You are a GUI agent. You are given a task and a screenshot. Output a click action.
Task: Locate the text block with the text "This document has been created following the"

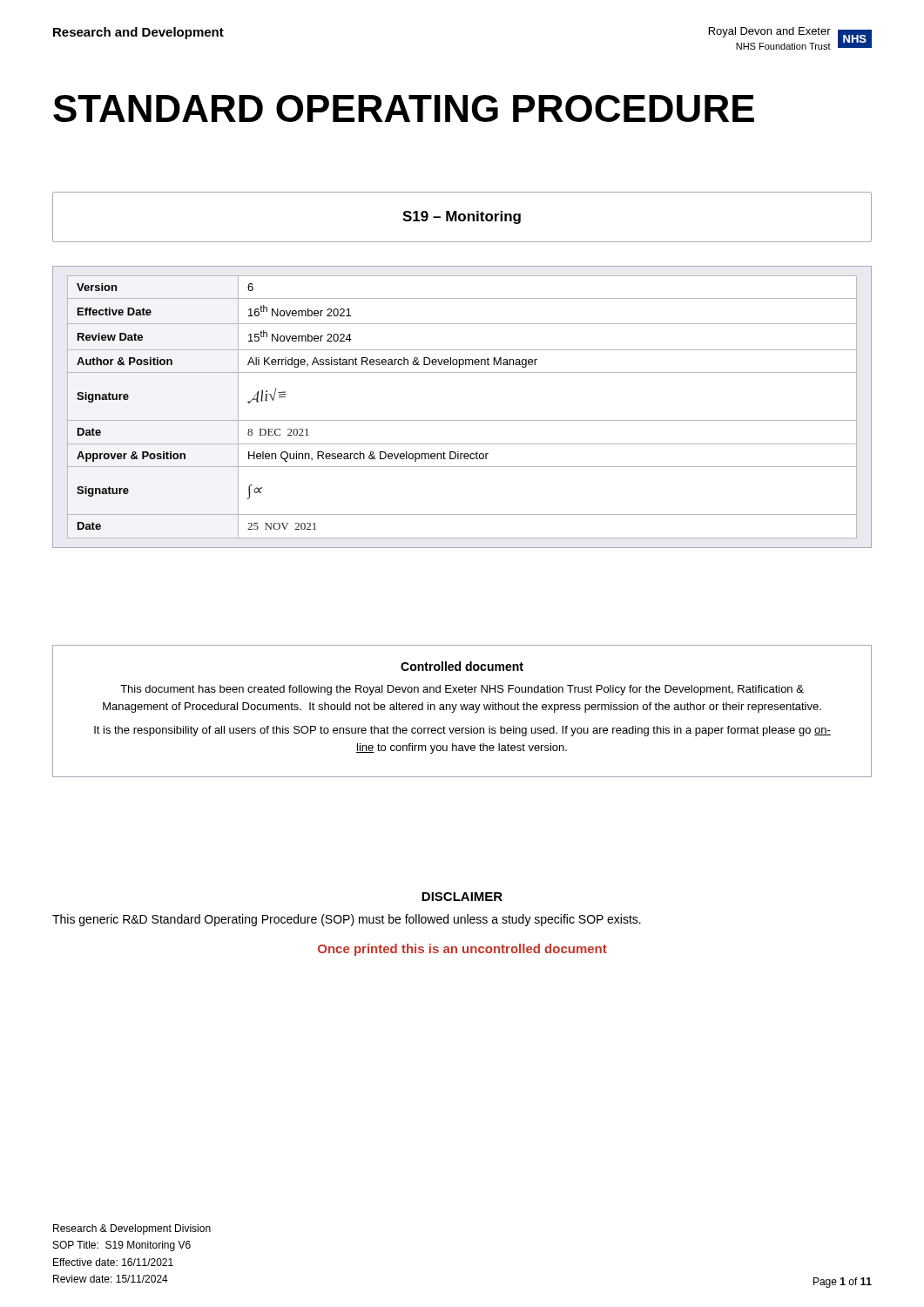coord(462,718)
